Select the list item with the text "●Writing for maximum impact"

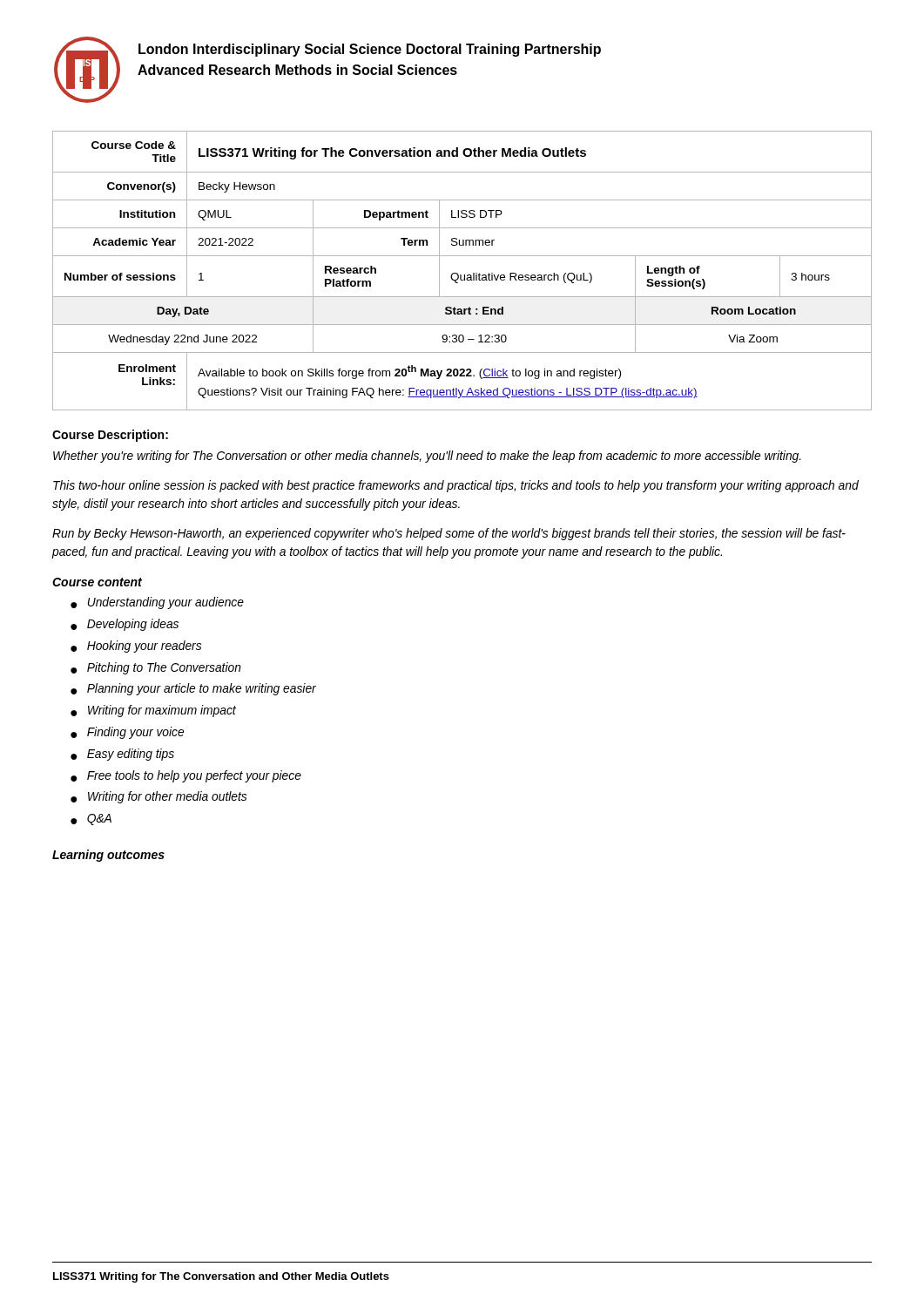tap(153, 713)
